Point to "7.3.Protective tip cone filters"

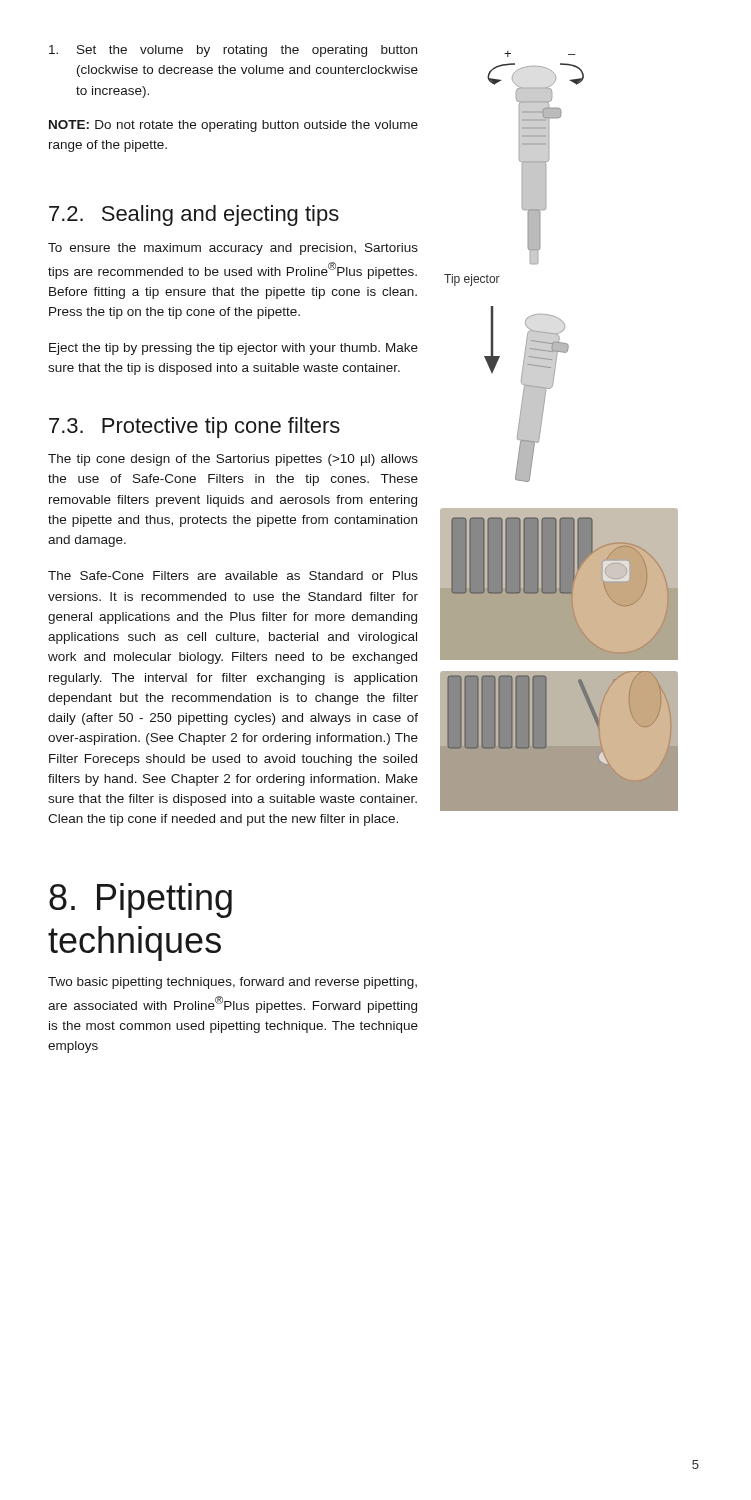pyautogui.click(x=194, y=425)
